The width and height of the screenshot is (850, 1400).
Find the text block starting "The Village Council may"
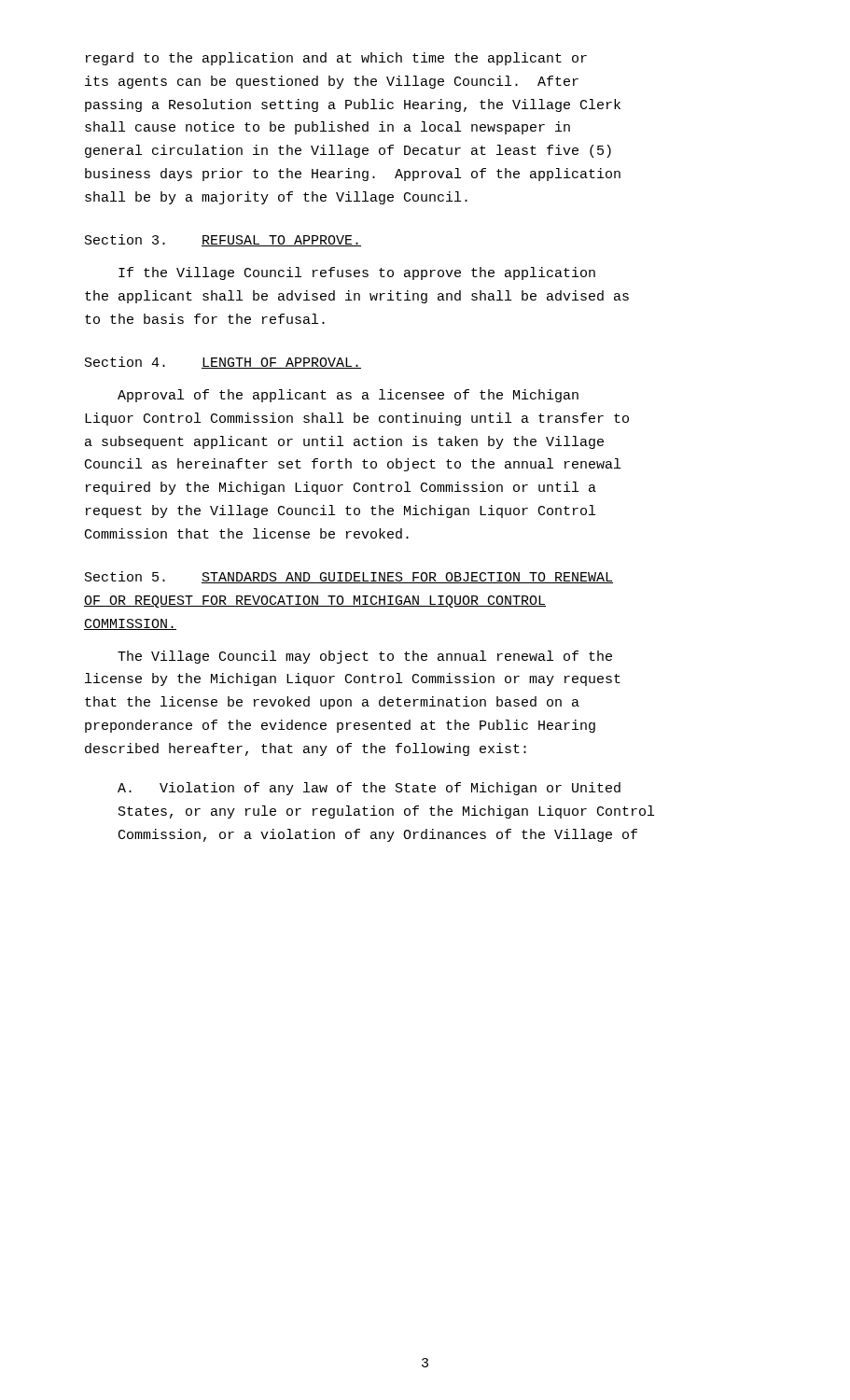(x=353, y=703)
